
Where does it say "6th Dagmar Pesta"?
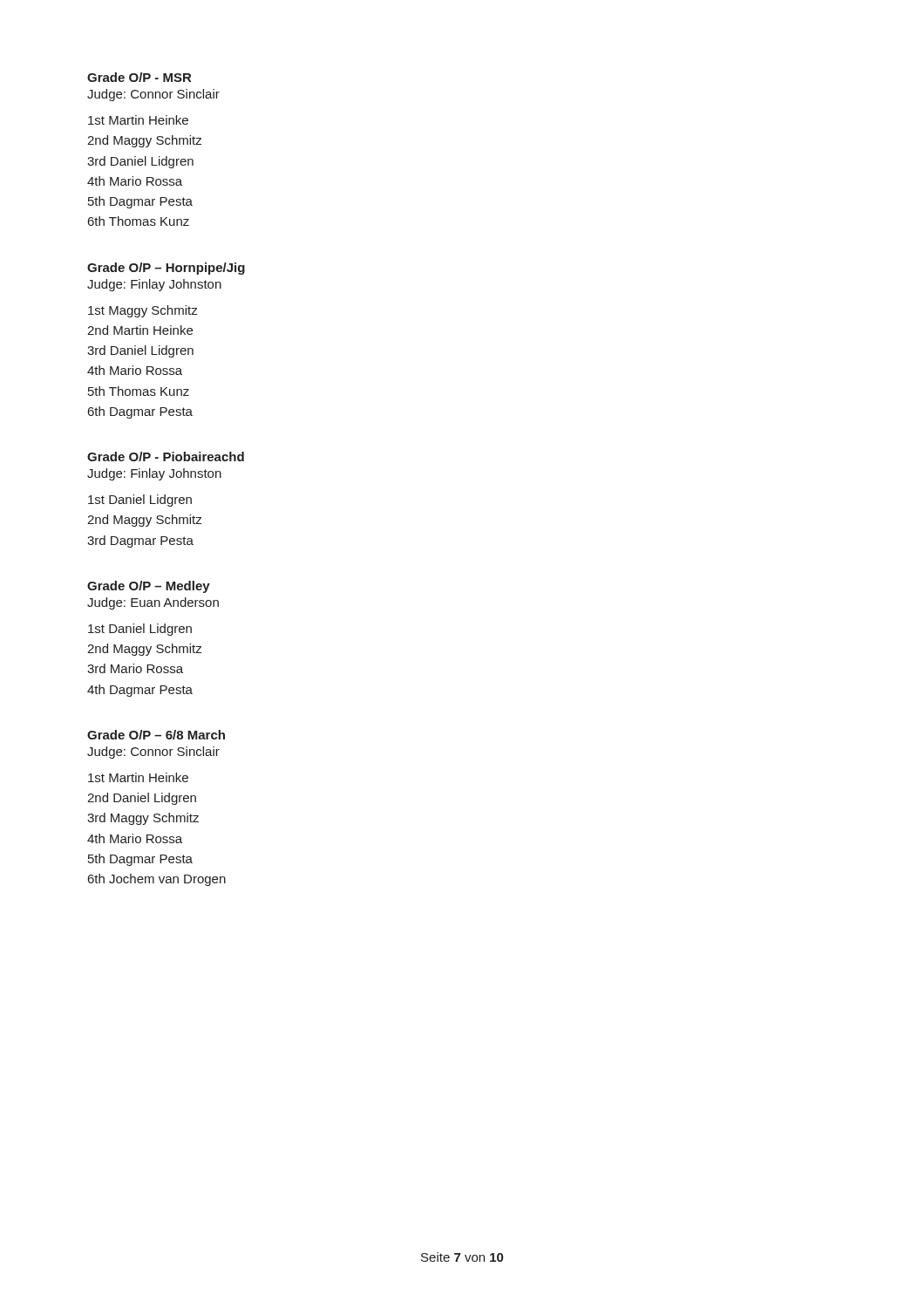click(x=140, y=411)
